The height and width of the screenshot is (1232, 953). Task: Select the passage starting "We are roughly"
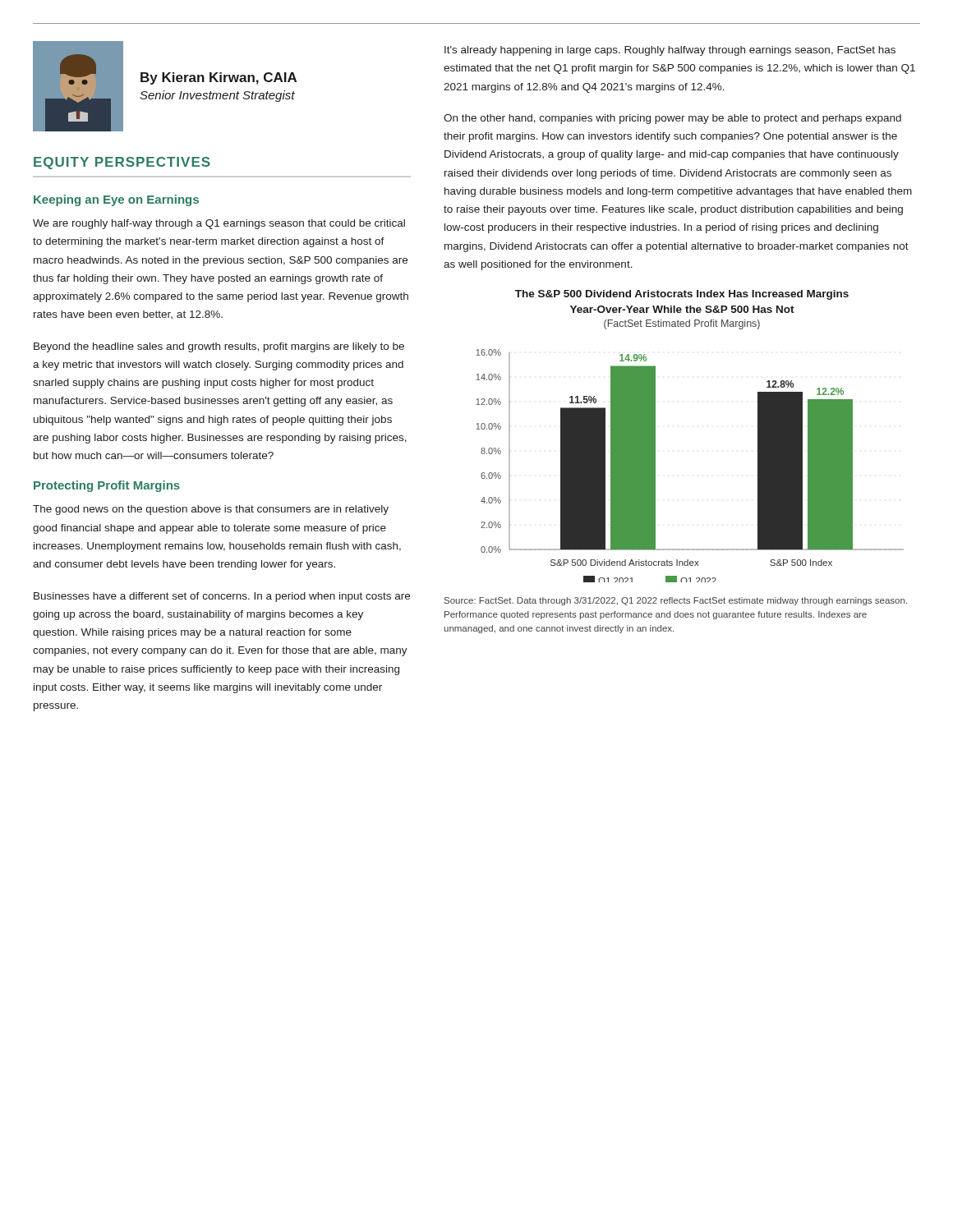(221, 269)
